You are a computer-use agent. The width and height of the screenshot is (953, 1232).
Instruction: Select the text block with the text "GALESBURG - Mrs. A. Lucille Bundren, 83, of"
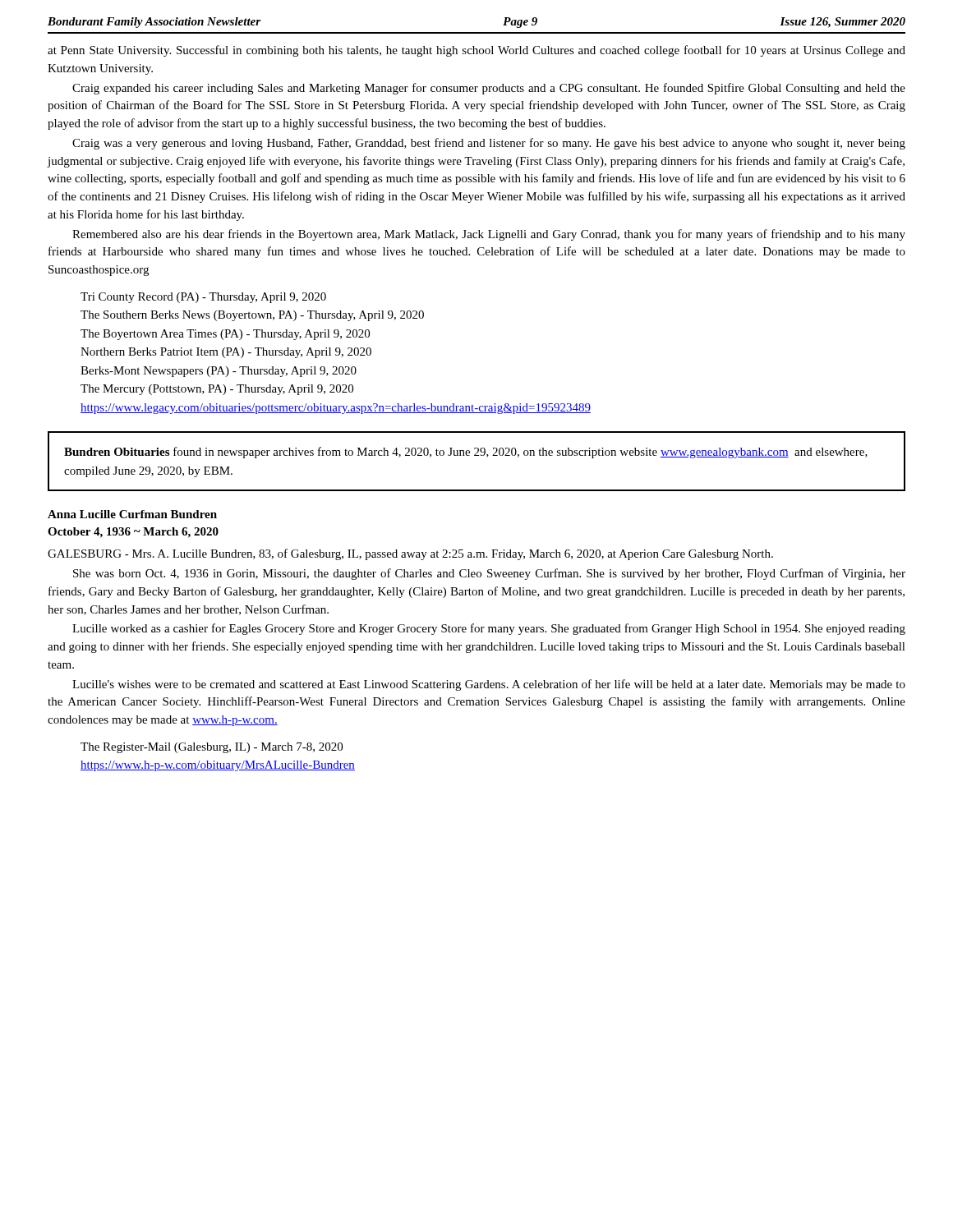tap(476, 637)
